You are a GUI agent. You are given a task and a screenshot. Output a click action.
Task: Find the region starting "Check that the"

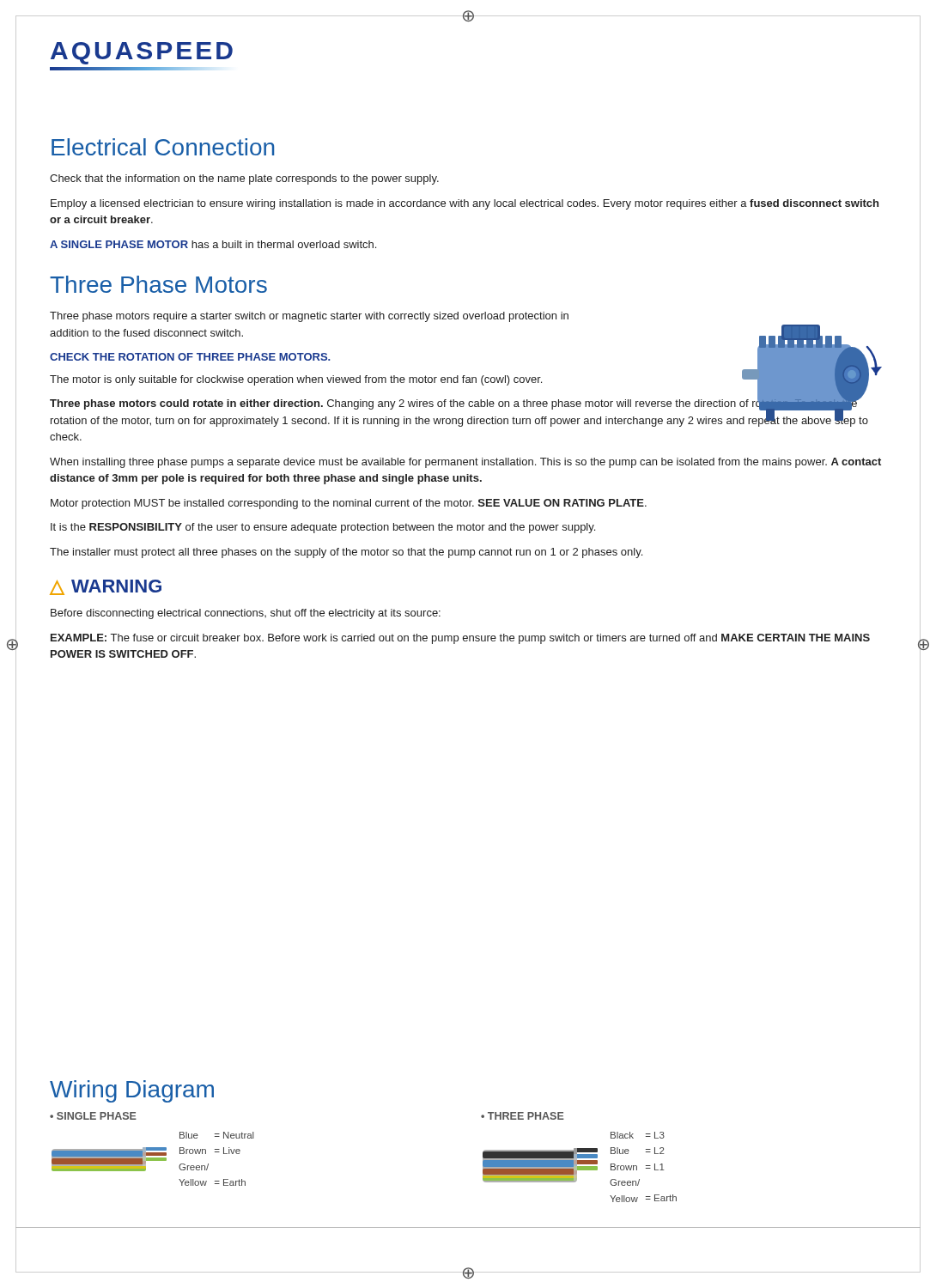pos(244,179)
